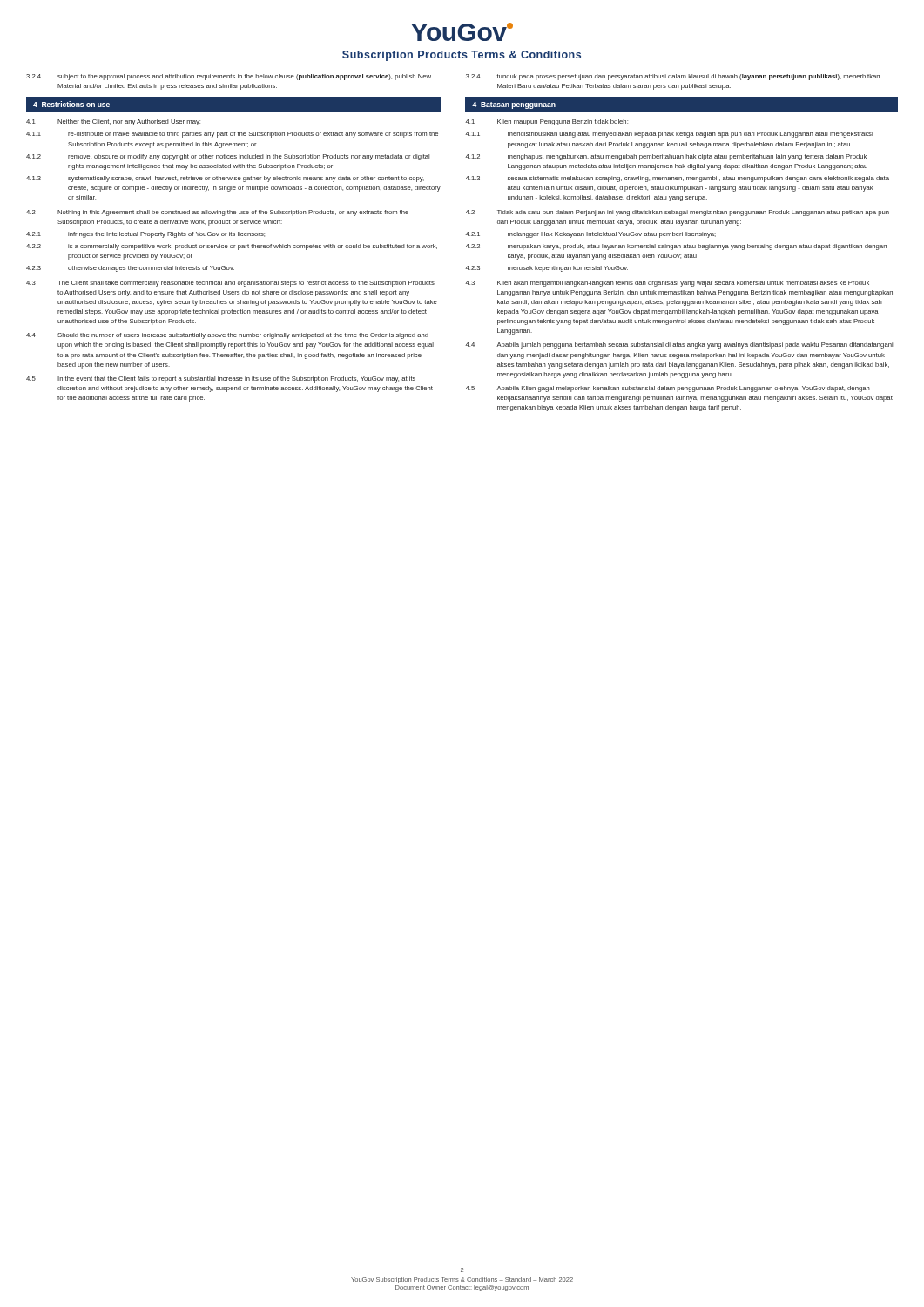Find the region starting "4 Restrictions on use"
This screenshot has height=1307, width=924.
point(72,105)
